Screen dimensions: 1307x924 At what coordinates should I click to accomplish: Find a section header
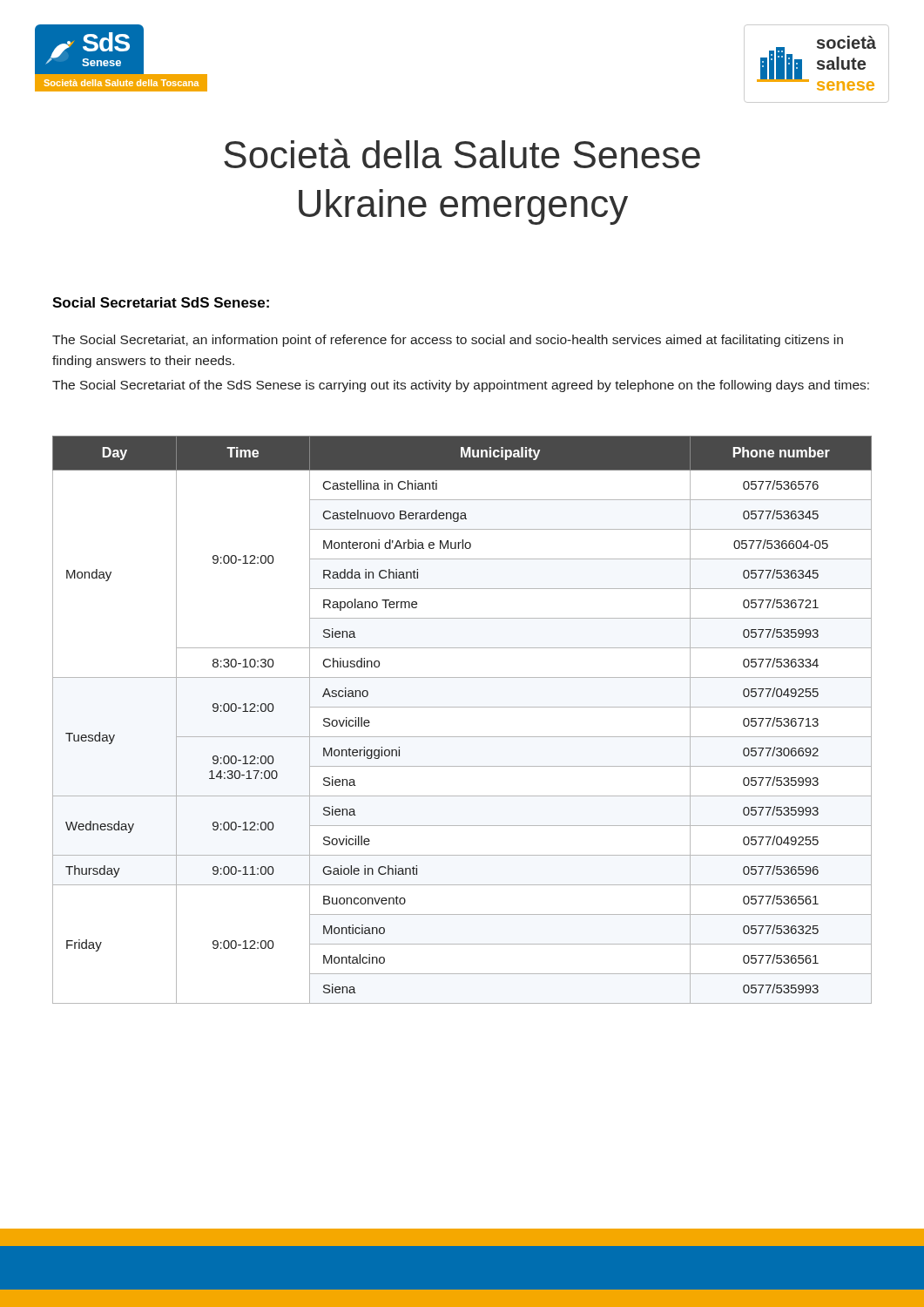(161, 303)
